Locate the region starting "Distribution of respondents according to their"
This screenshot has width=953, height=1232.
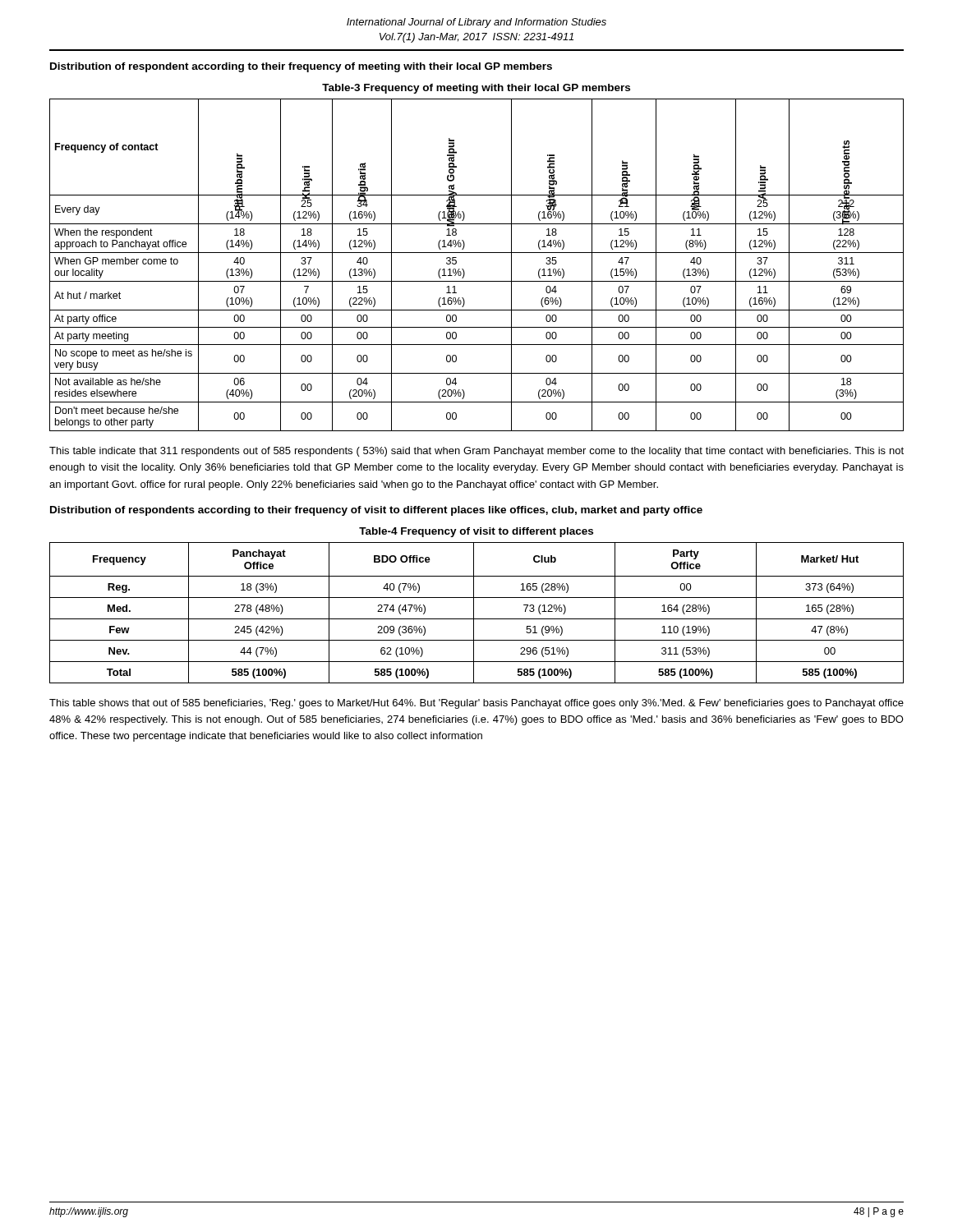[x=376, y=509]
